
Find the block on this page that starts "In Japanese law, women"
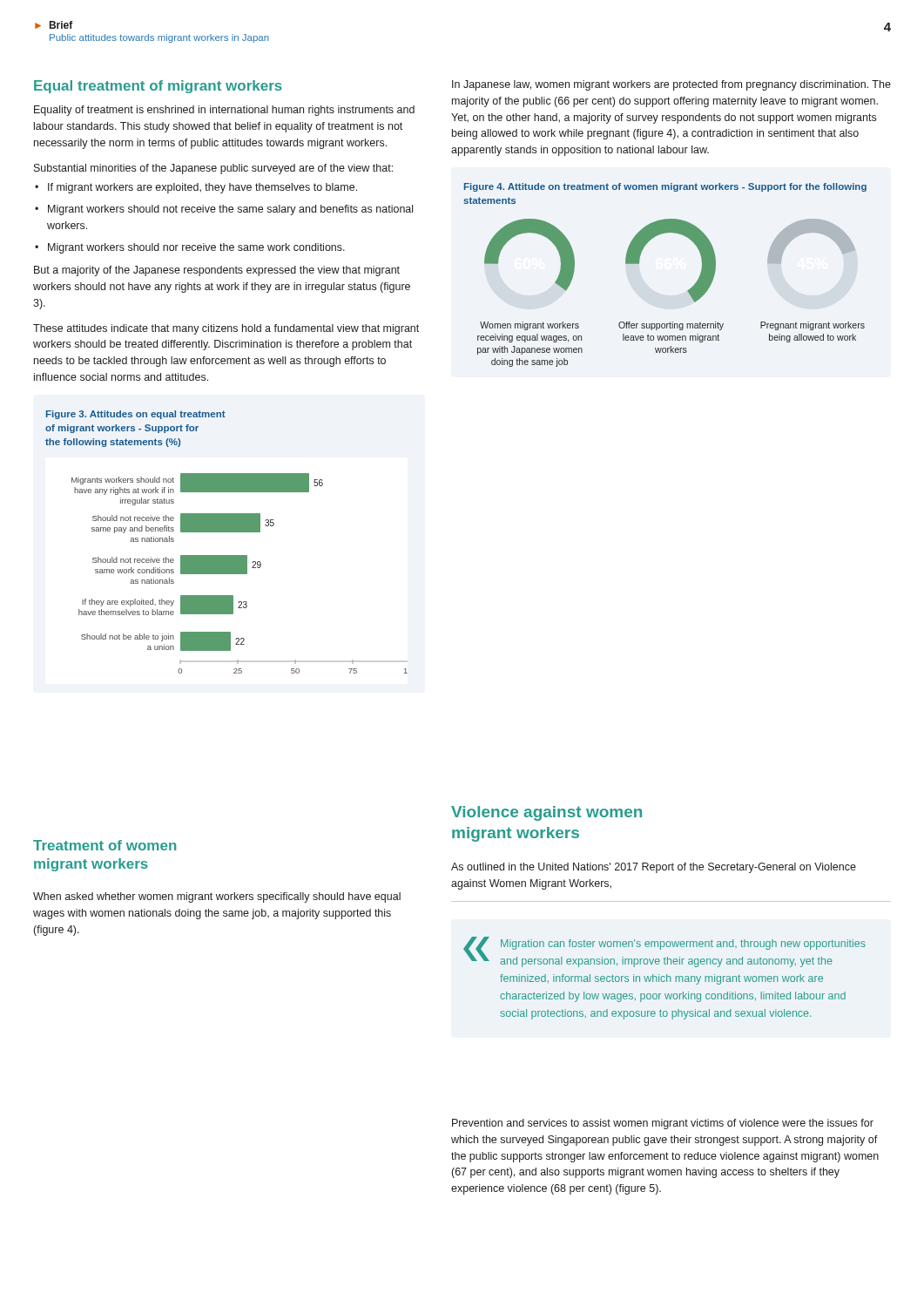pos(671,117)
